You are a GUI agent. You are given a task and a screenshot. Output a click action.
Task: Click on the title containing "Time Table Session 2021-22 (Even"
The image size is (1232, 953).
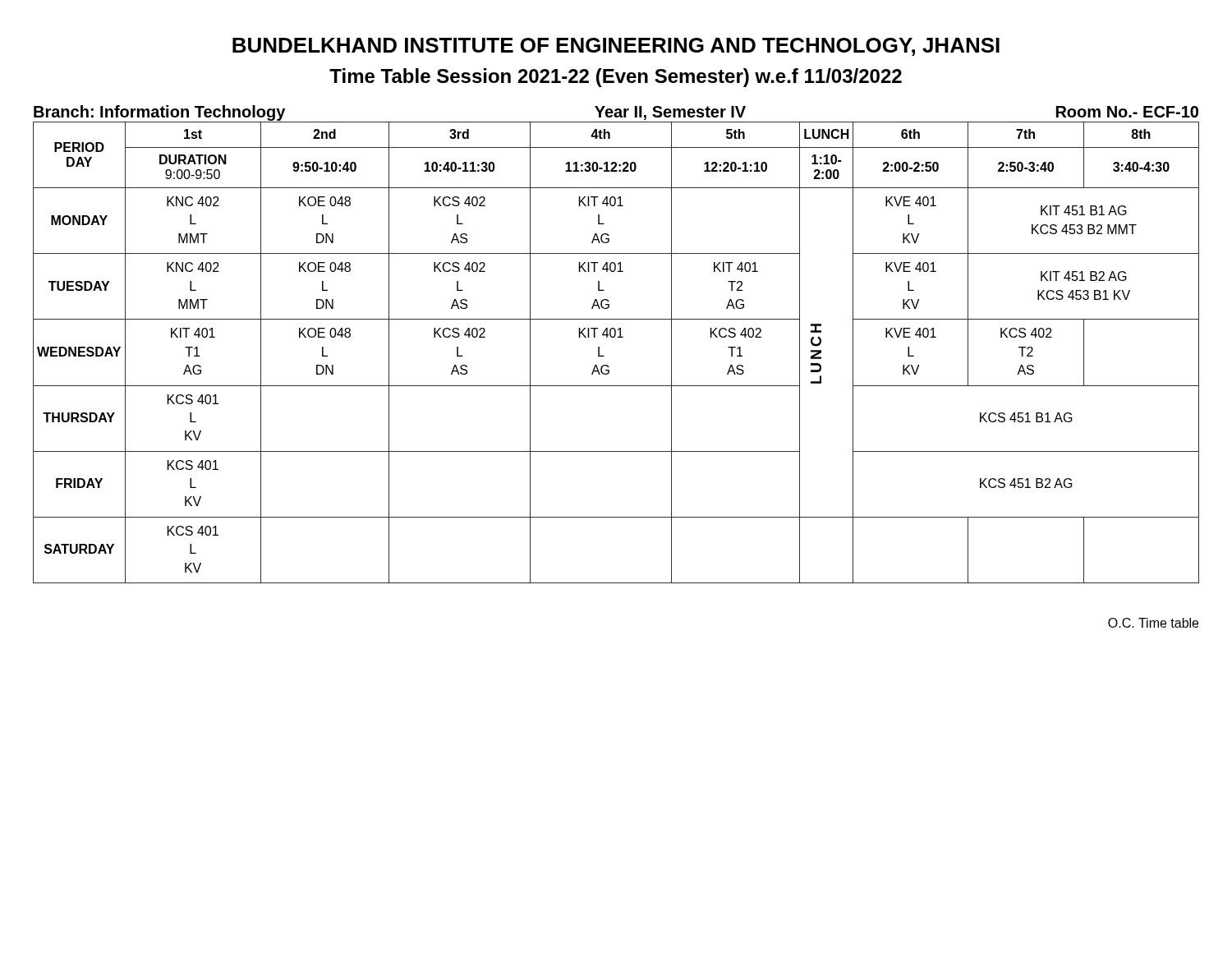click(616, 76)
